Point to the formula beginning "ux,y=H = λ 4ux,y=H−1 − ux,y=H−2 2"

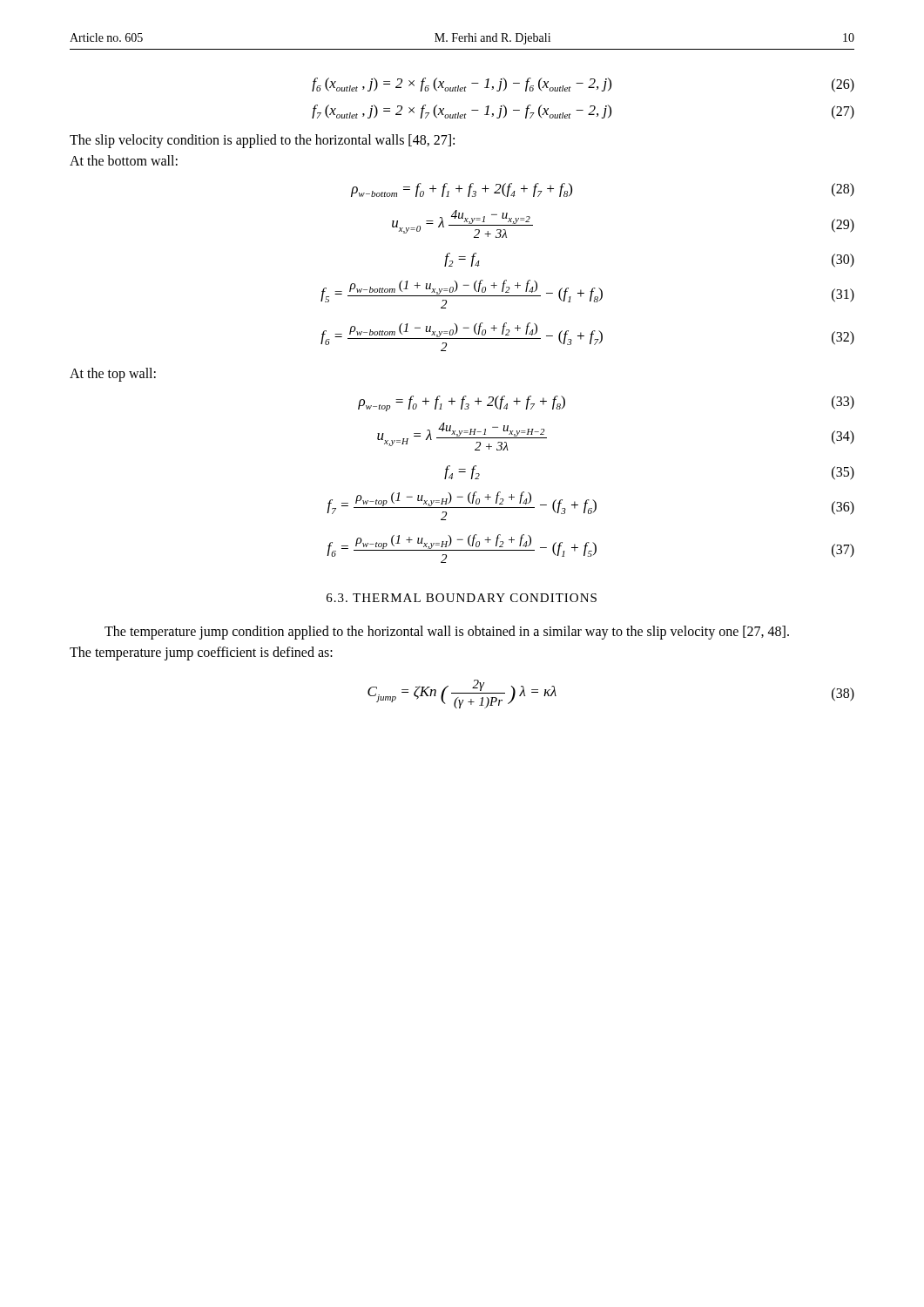coord(492,438)
